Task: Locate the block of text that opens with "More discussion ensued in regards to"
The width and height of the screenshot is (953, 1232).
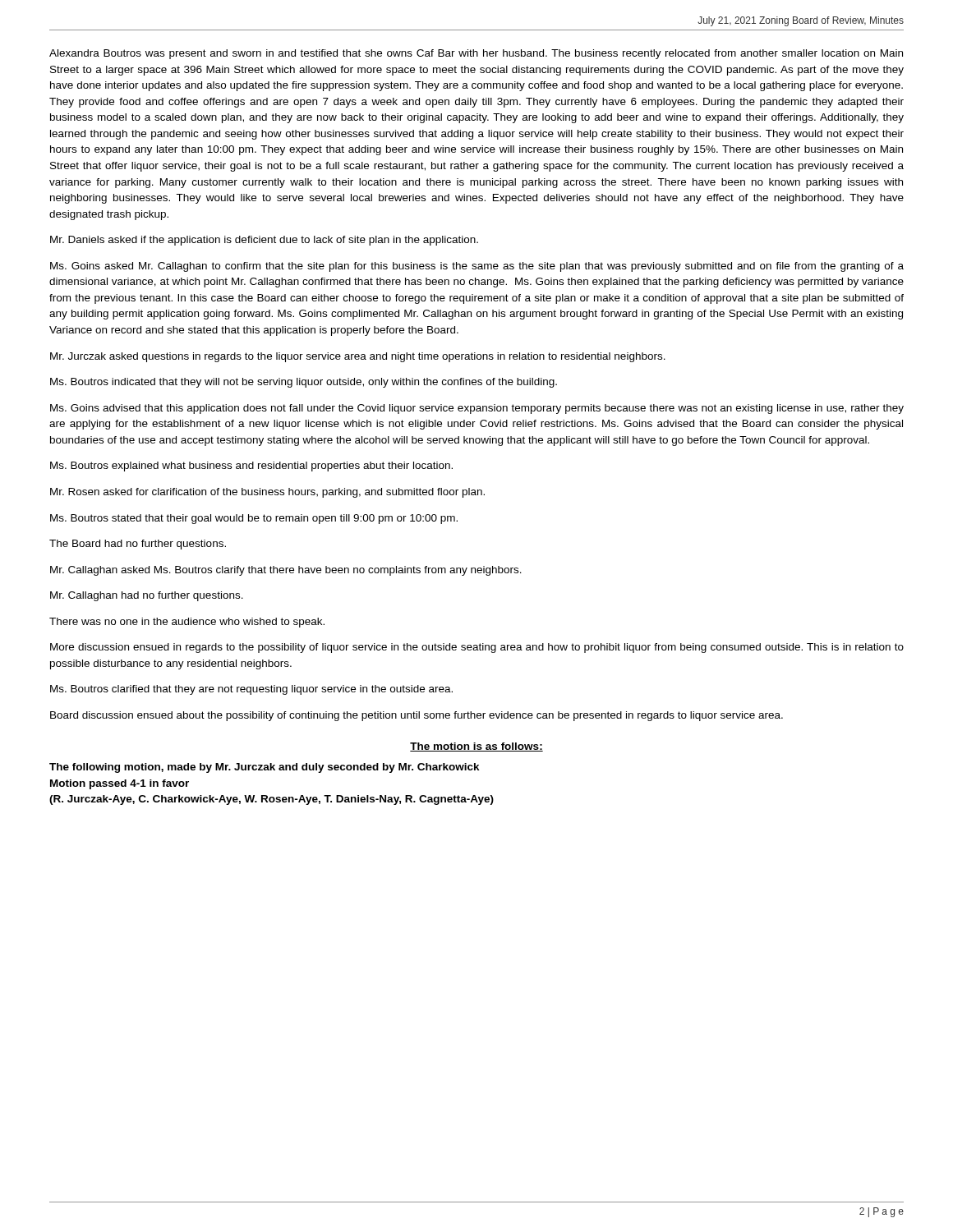Action: click(x=476, y=655)
